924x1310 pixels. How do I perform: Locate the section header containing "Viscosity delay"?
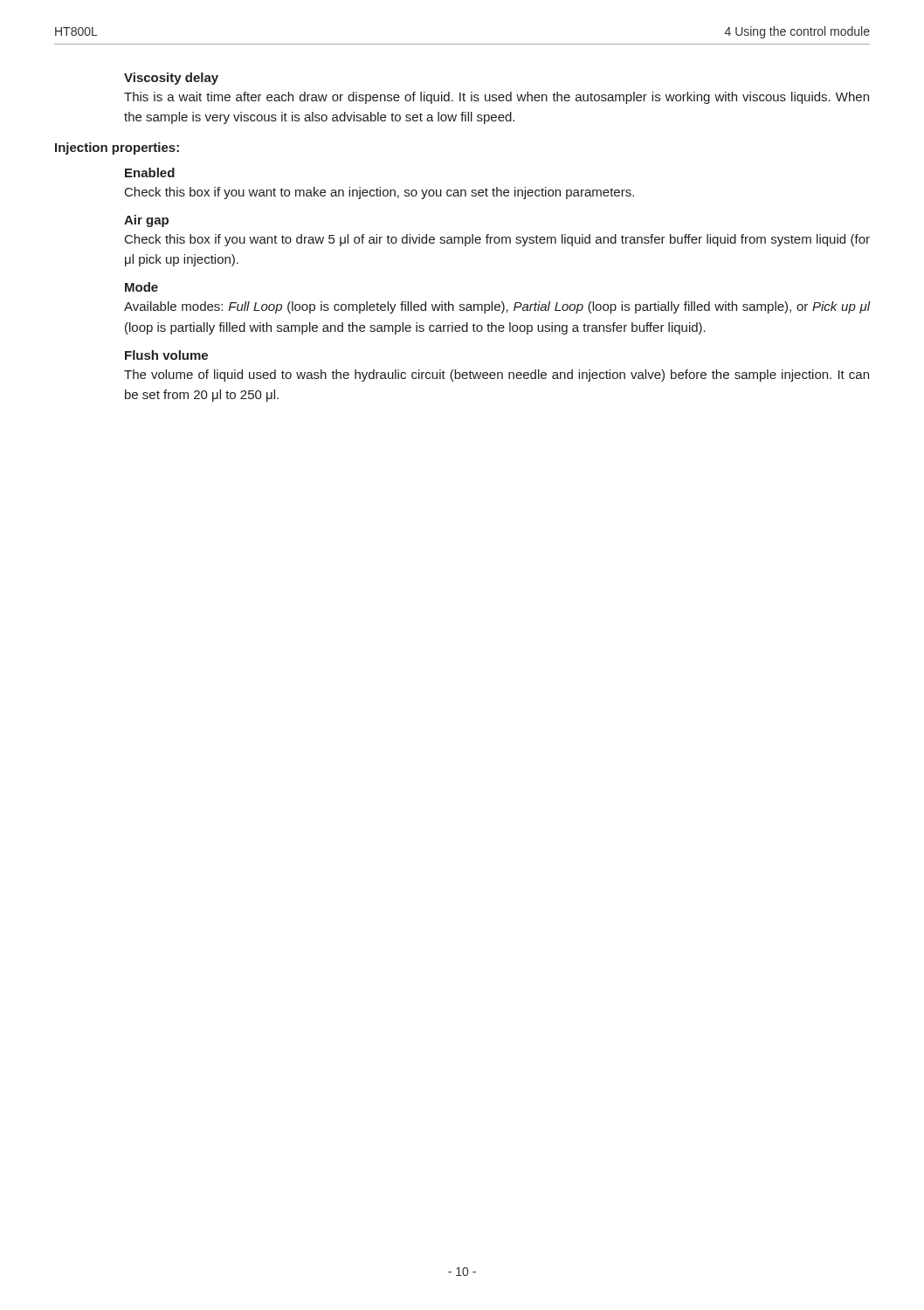[171, 77]
